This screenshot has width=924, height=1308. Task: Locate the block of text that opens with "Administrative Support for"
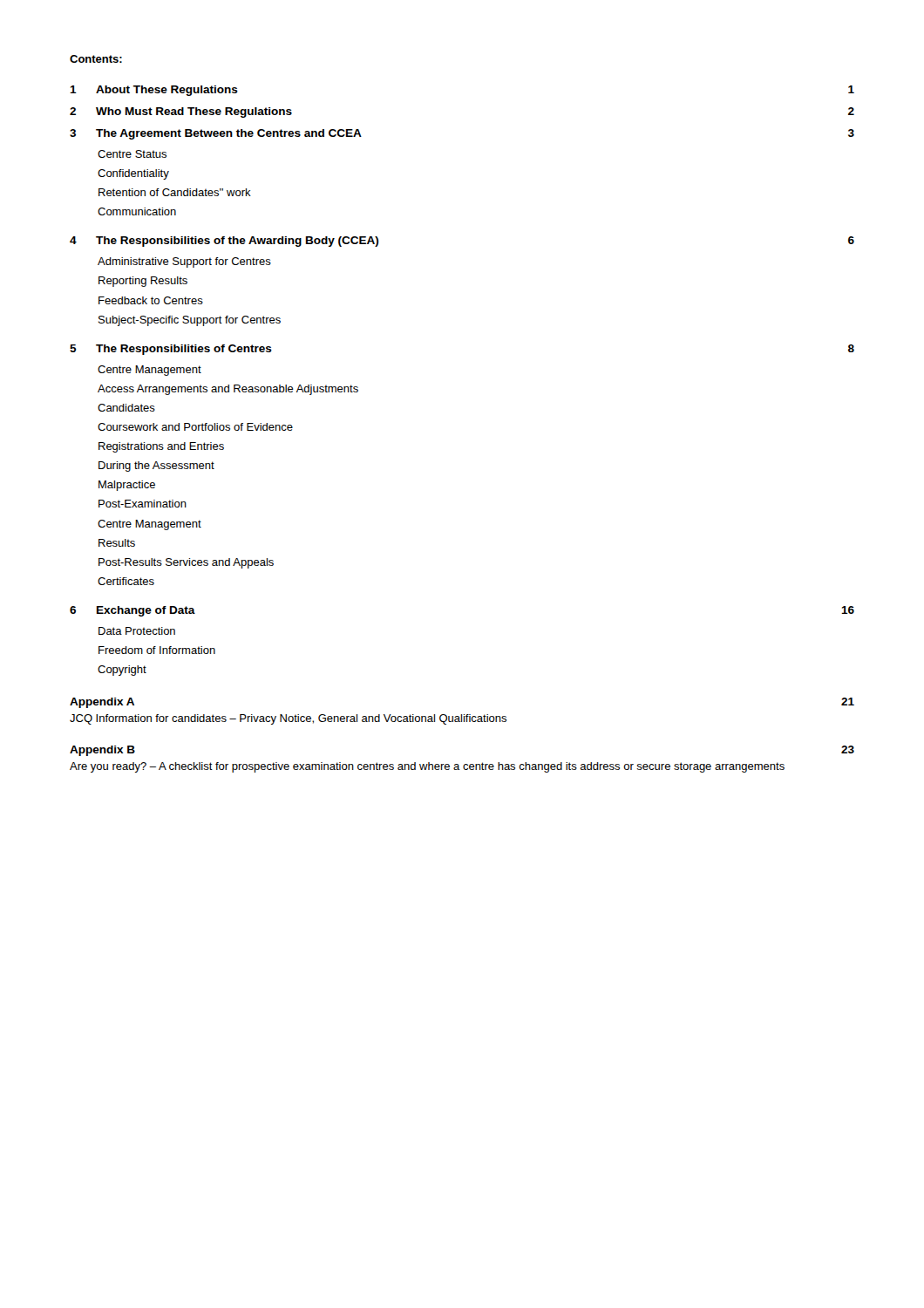[x=189, y=290]
